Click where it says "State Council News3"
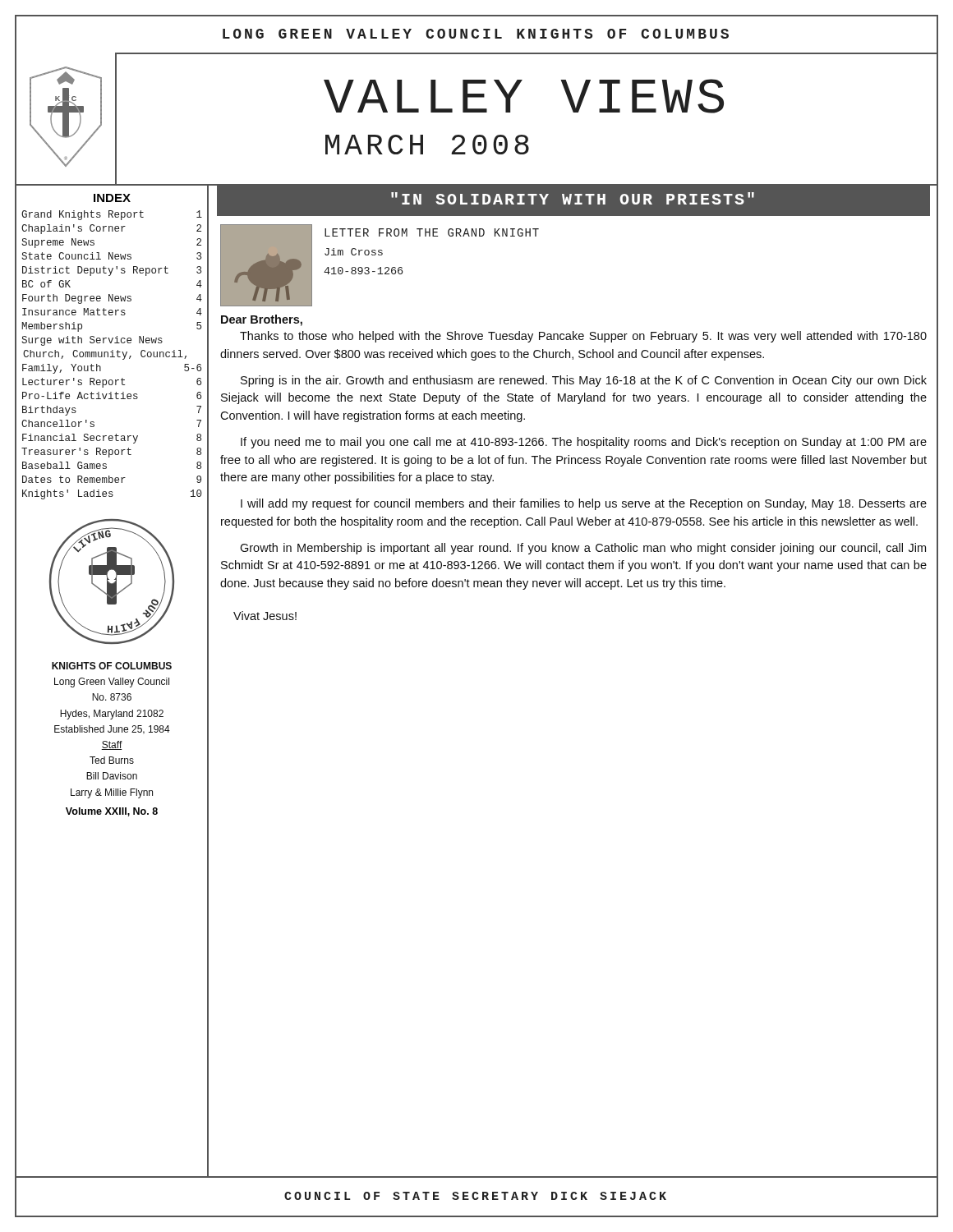The height and width of the screenshot is (1232, 953). coord(112,257)
